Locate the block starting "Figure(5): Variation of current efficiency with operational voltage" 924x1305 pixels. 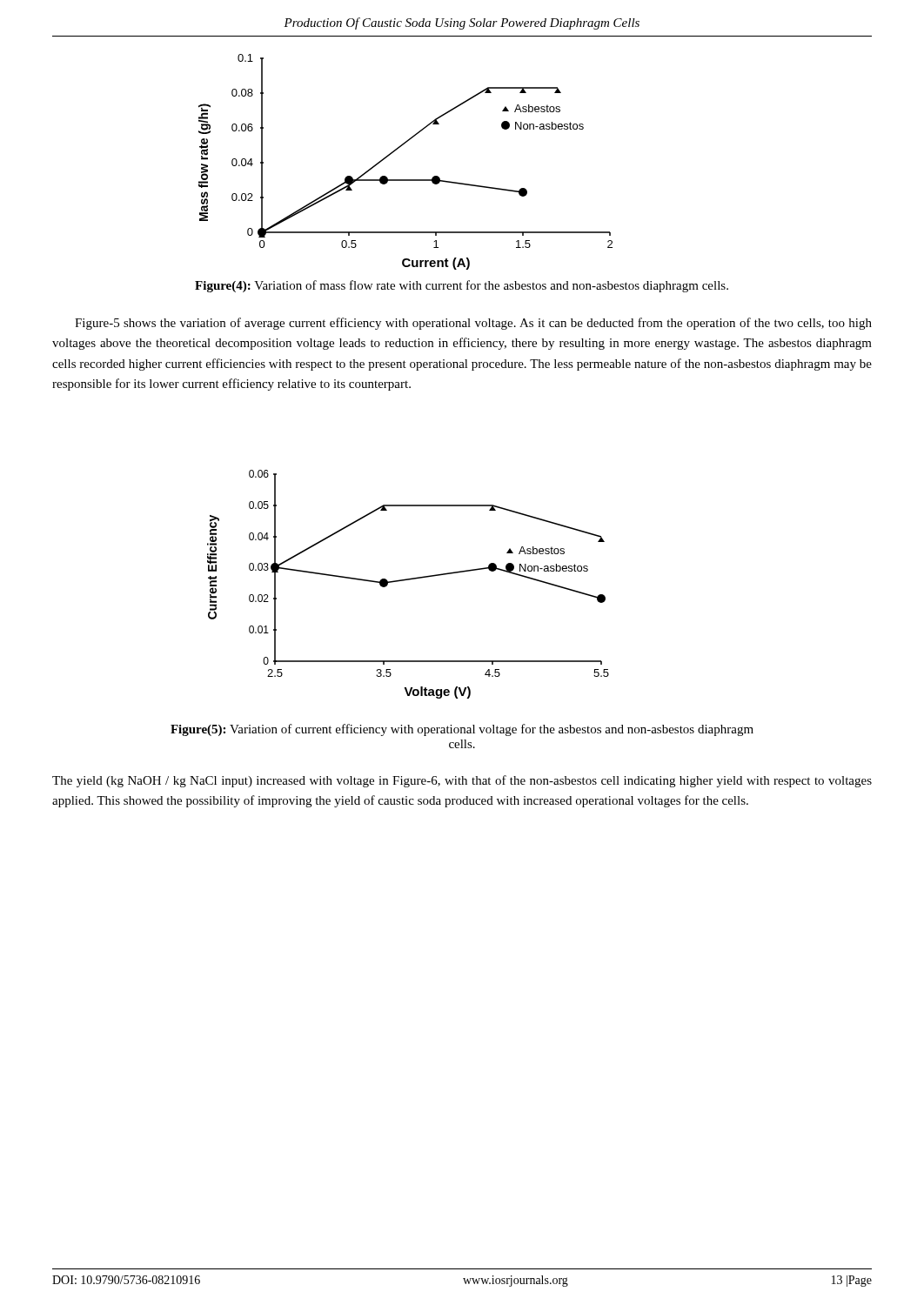click(462, 736)
